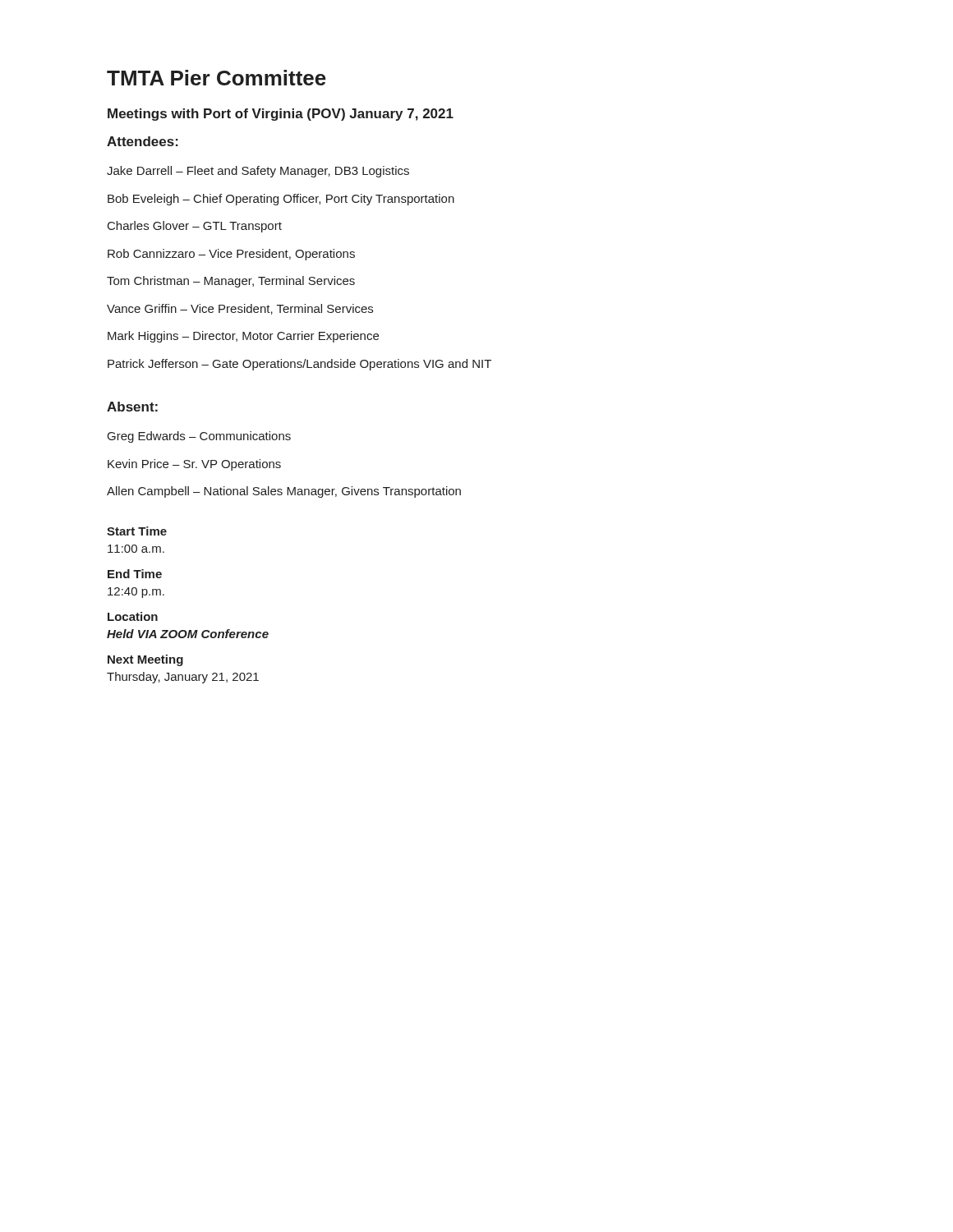The width and height of the screenshot is (953, 1232).
Task: Point to the block beginning "Patrick Jefferson –"
Action: click(299, 363)
